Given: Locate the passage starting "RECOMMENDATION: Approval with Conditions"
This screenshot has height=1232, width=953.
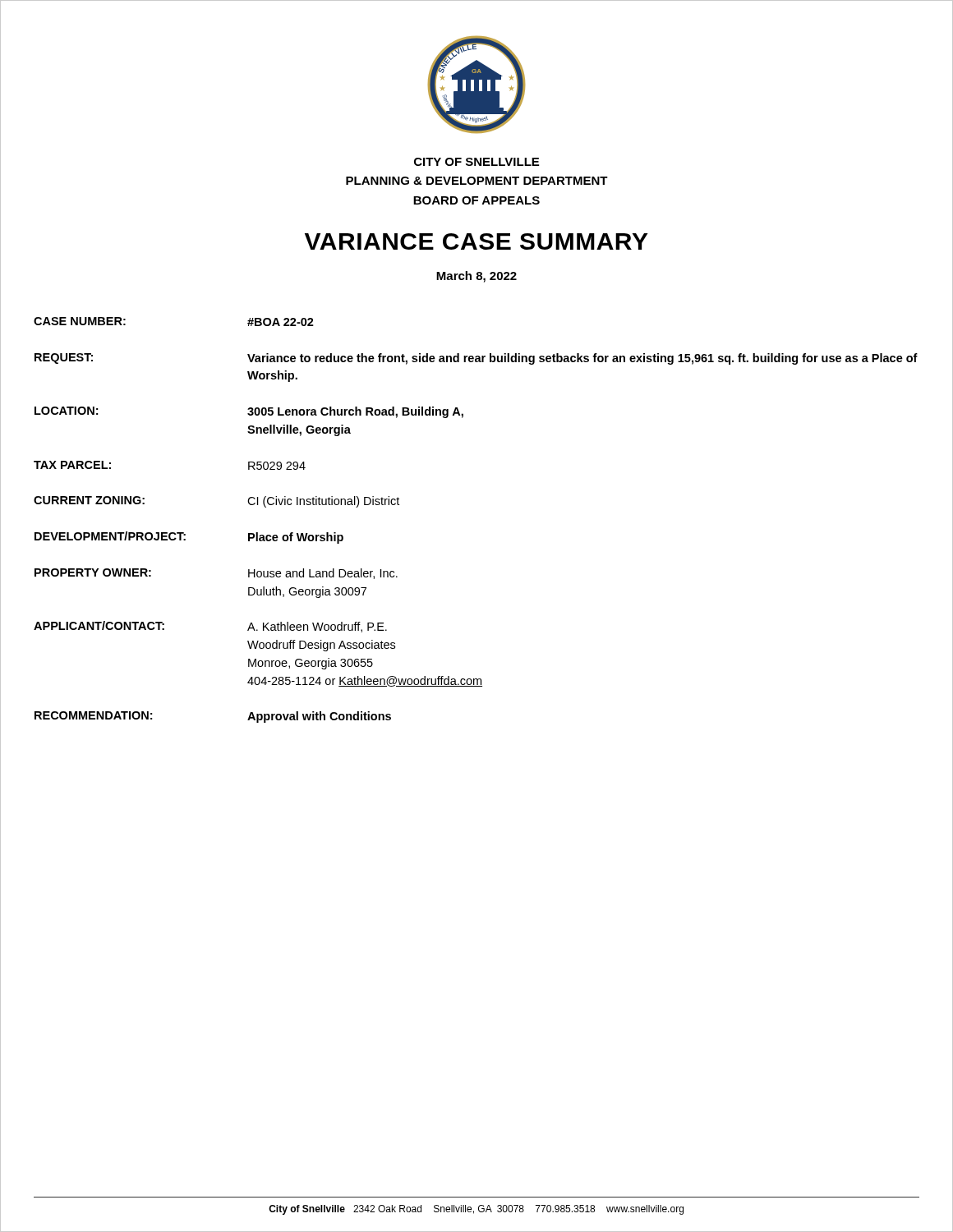Looking at the screenshot, I should tap(92, 716).
